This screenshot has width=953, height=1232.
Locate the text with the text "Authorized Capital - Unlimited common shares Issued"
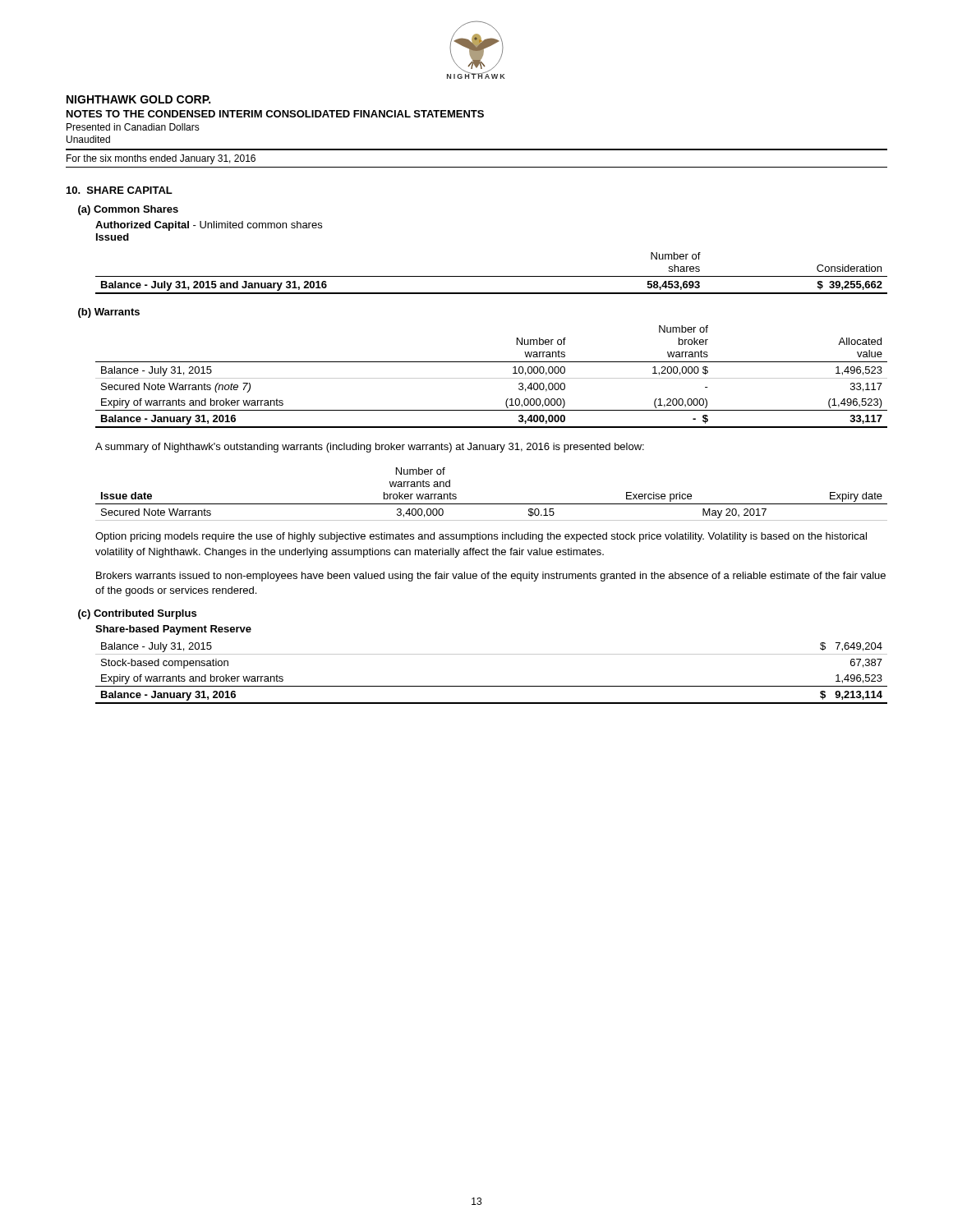click(x=209, y=231)
